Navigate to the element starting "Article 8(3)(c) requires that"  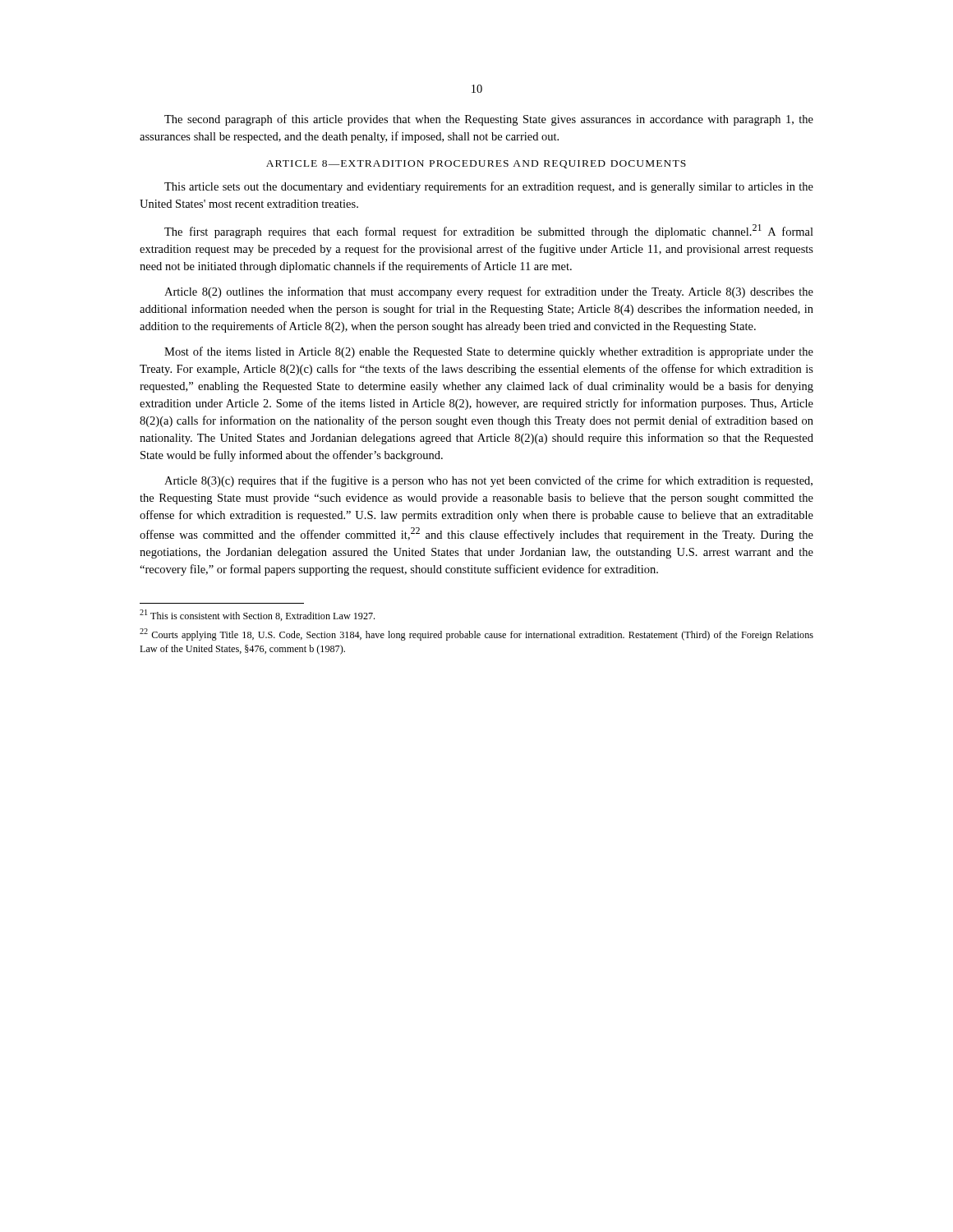coord(476,525)
